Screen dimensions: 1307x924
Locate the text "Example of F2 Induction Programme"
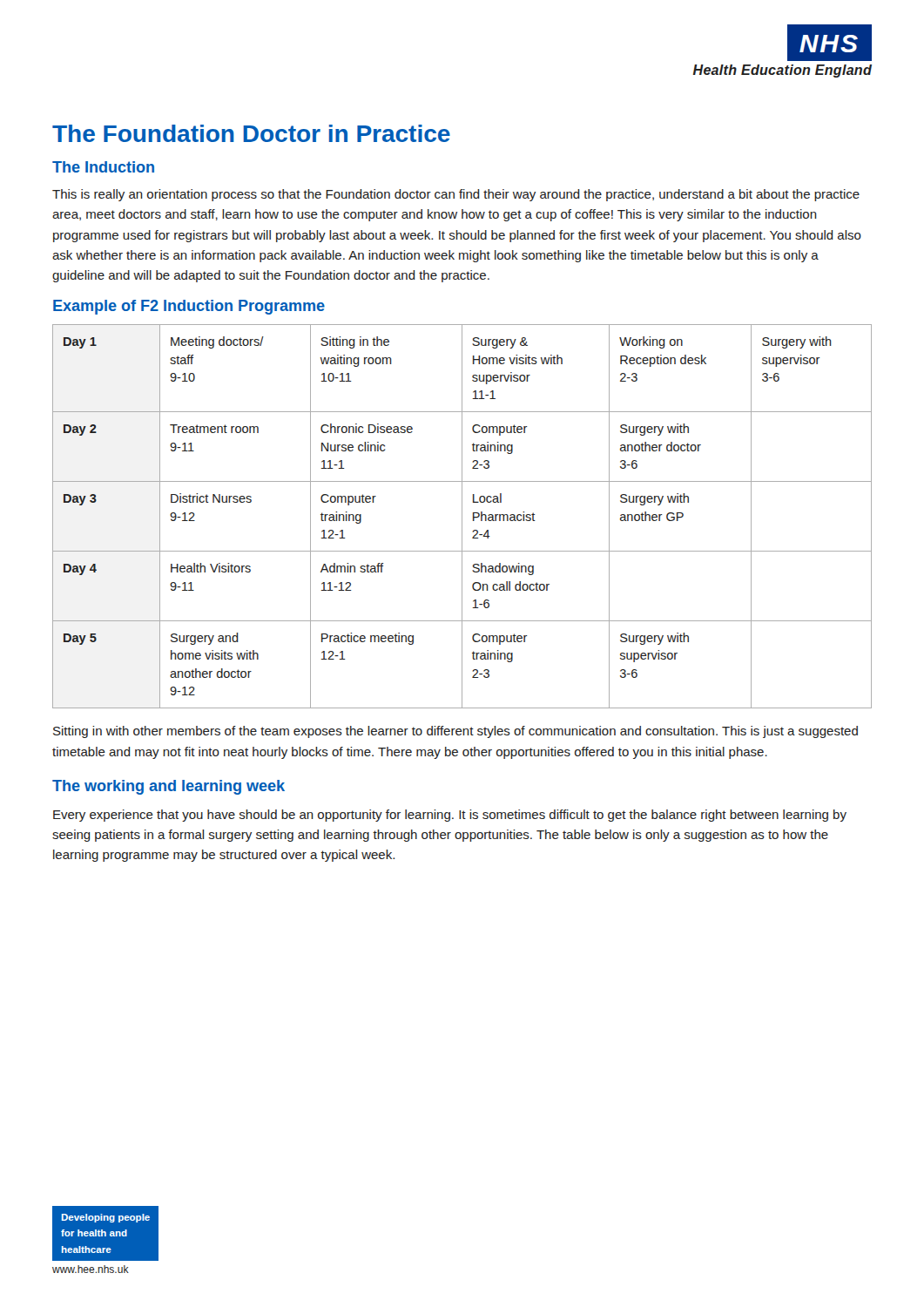(x=189, y=306)
